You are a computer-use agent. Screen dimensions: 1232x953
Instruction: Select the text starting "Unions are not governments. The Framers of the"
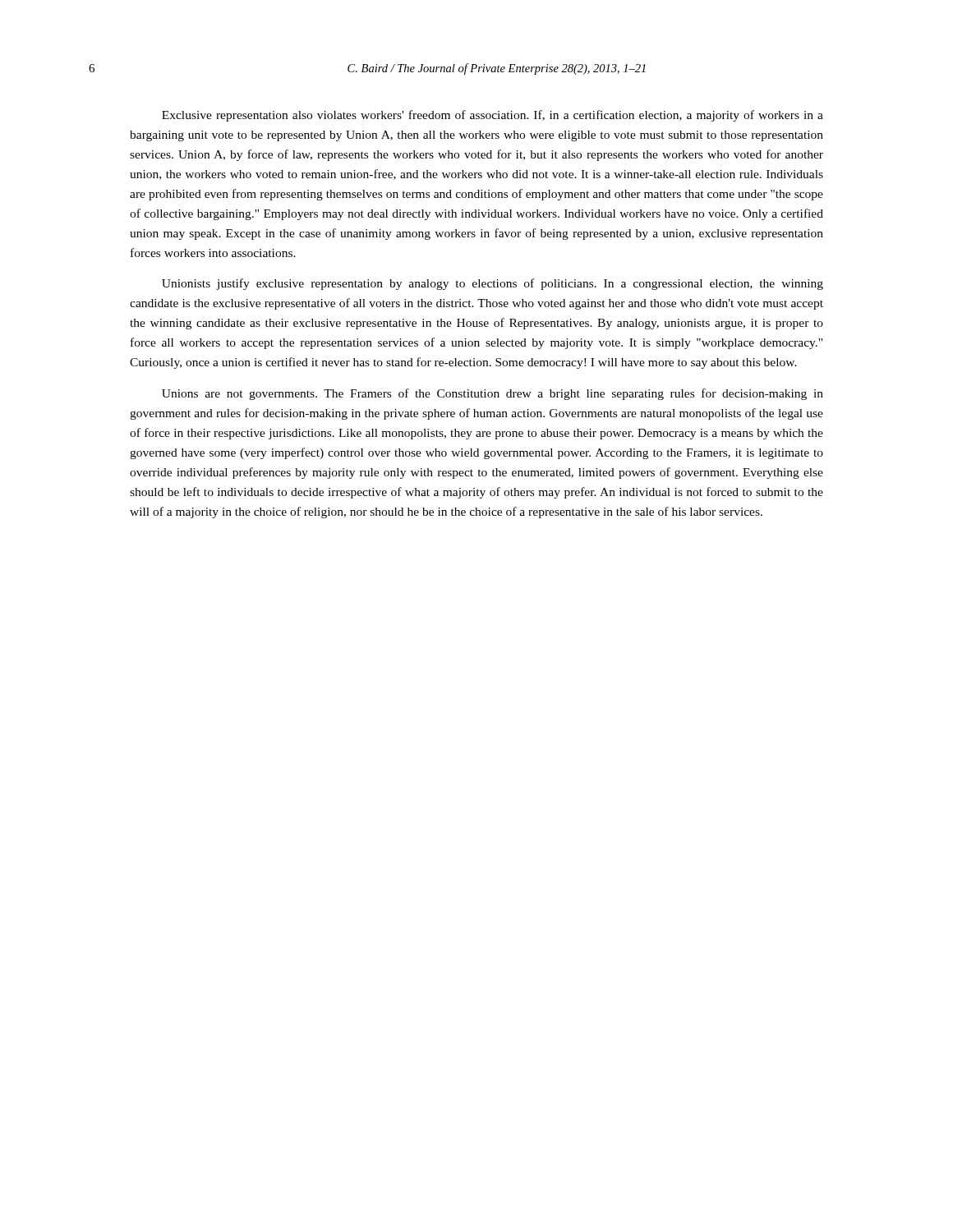pos(476,452)
